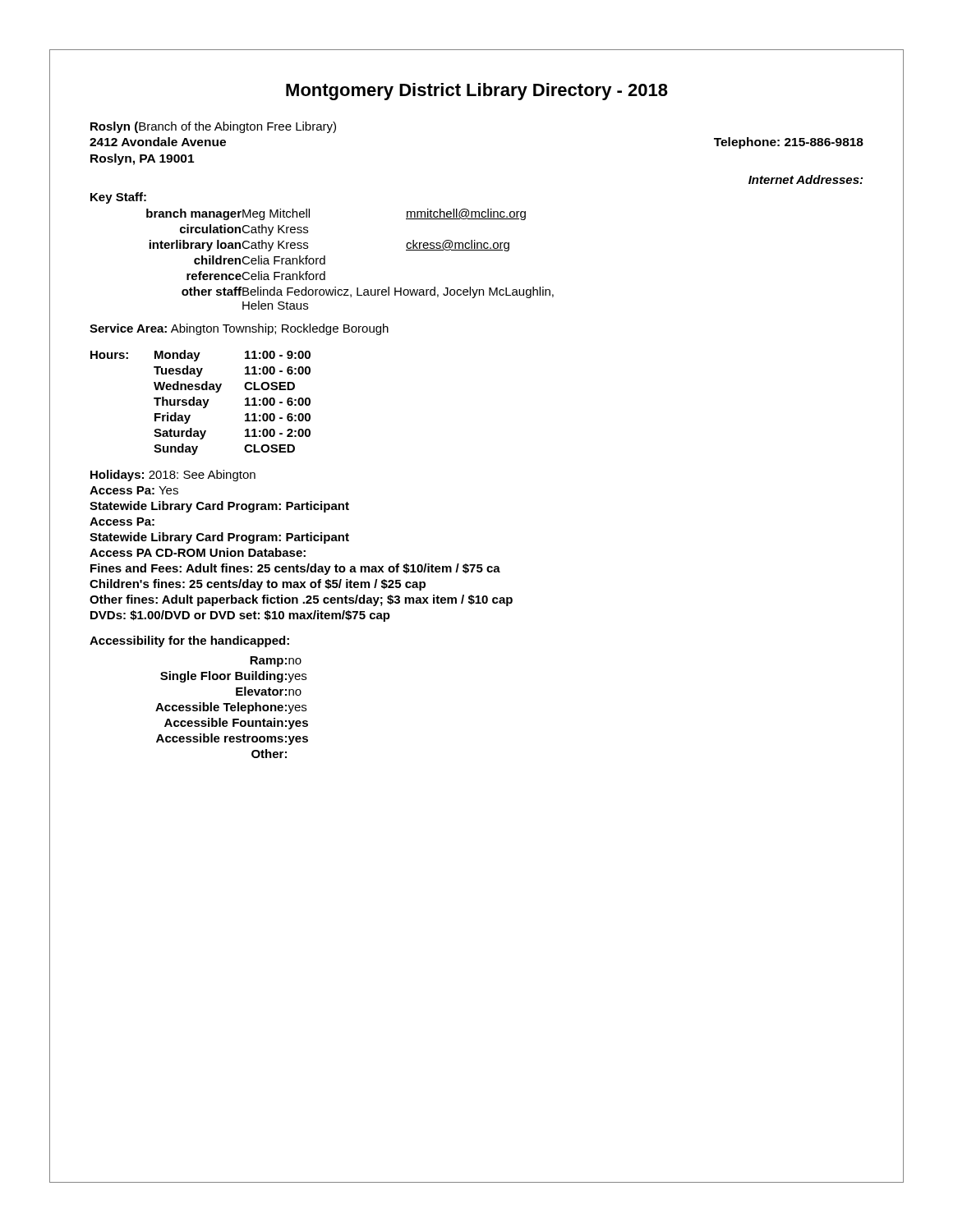This screenshot has width=953, height=1232.
Task: Click on the region starting "Roslyn (Branch of the Abington Free"
Action: click(213, 126)
